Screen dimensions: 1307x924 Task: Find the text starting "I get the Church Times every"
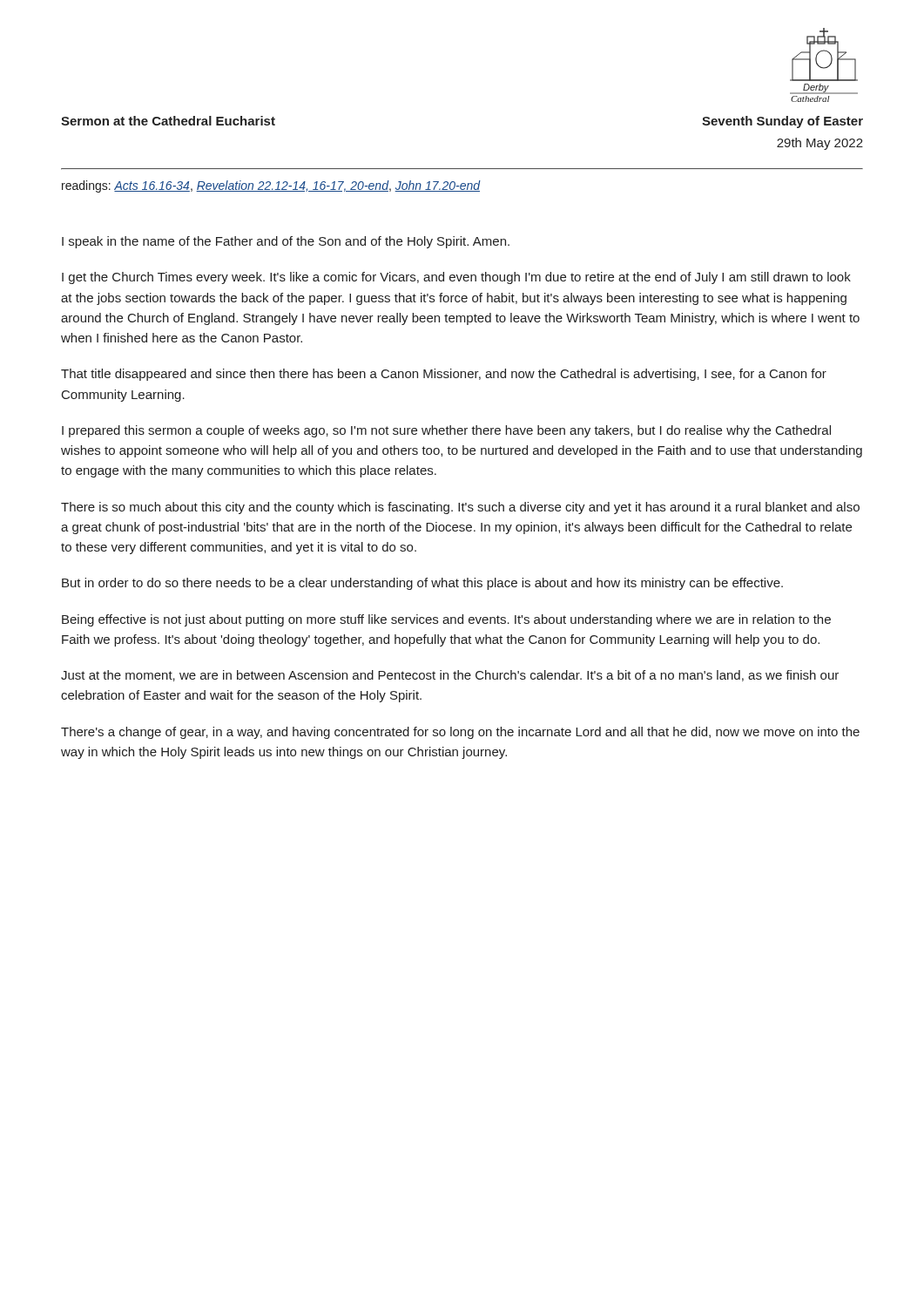tap(462, 307)
